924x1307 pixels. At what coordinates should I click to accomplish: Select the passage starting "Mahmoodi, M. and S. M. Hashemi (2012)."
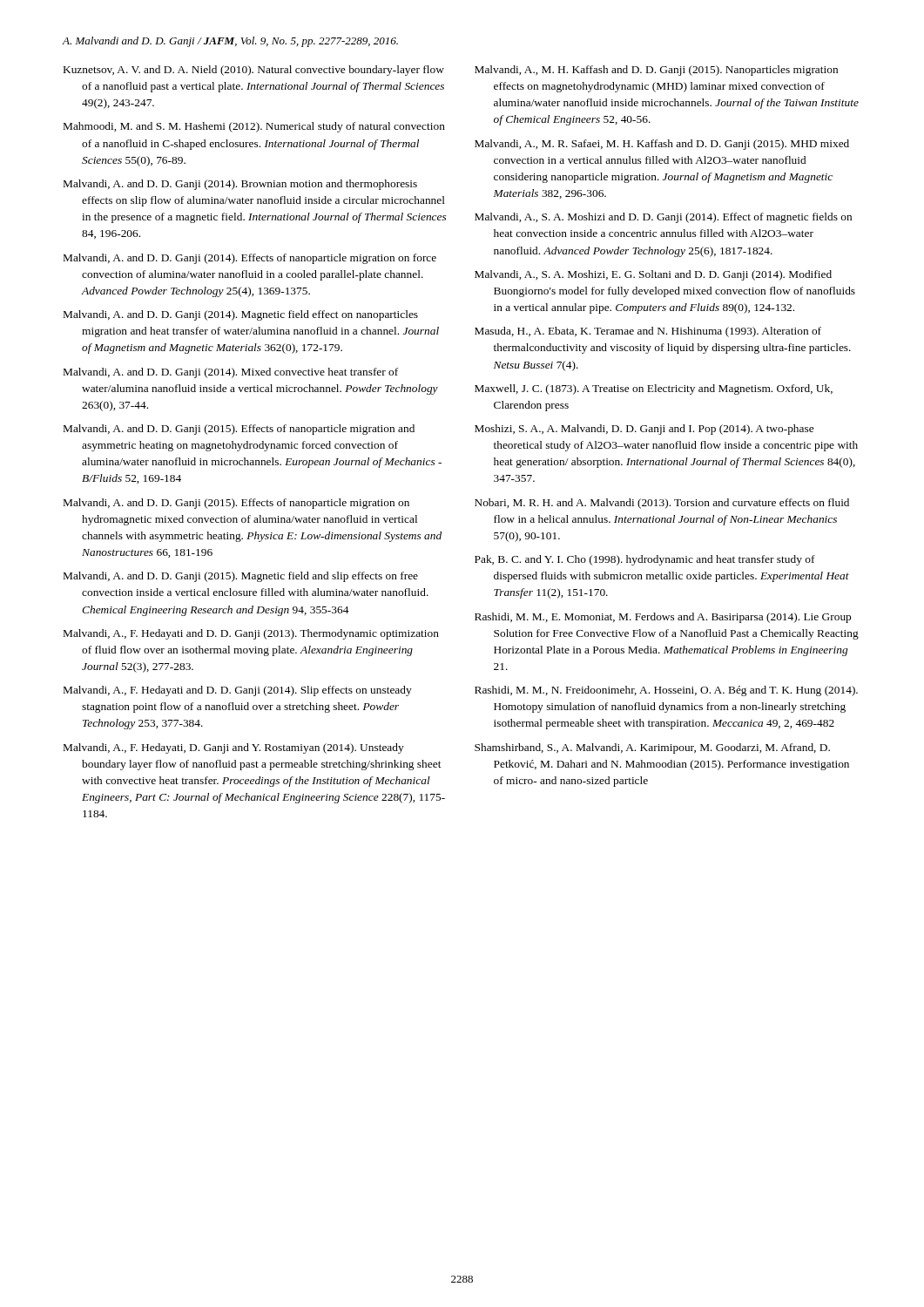254,143
